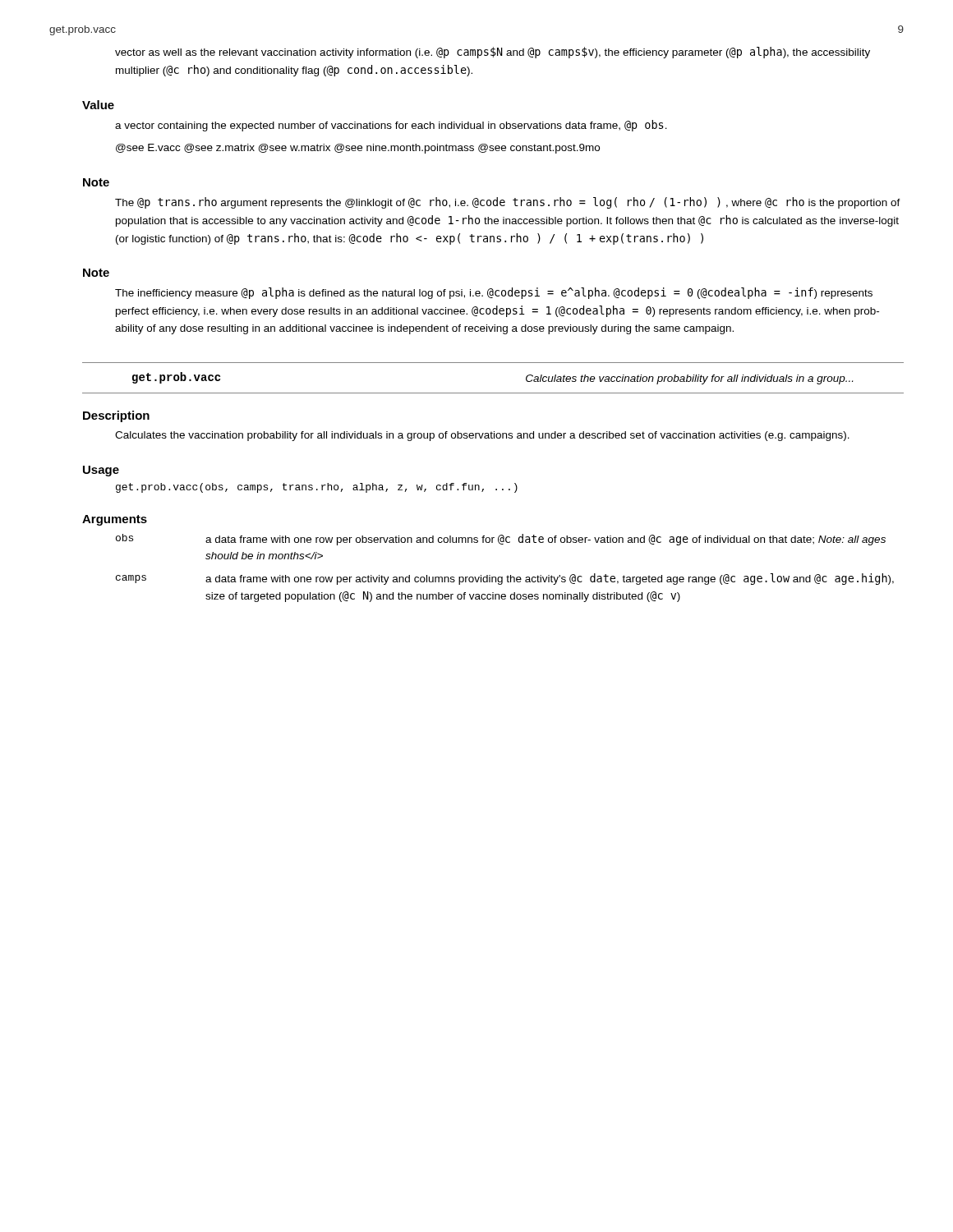Navigate to the block starting "obs a data frame"

pos(509,548)
